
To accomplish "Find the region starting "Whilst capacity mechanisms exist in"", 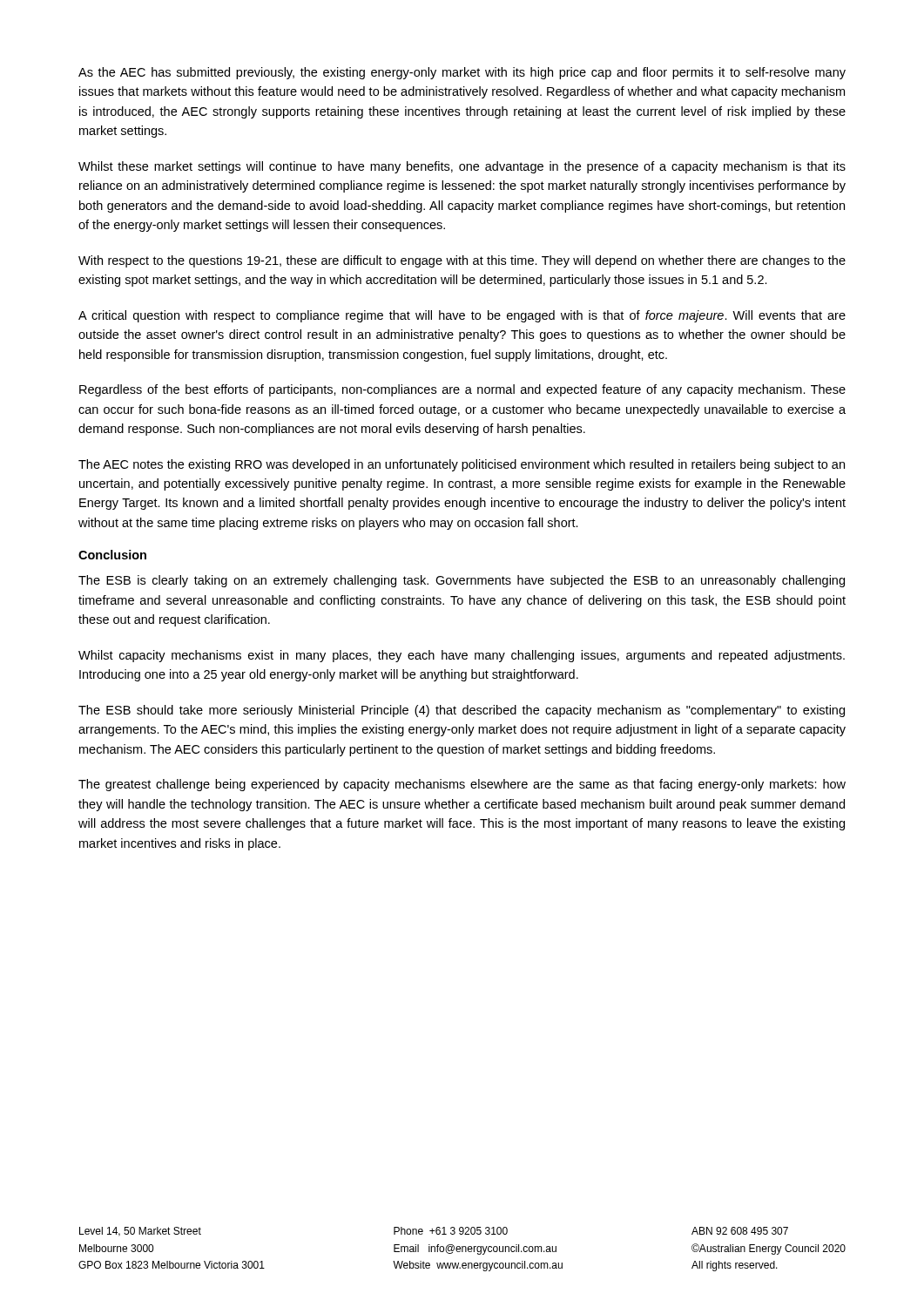I will (462, 665).
